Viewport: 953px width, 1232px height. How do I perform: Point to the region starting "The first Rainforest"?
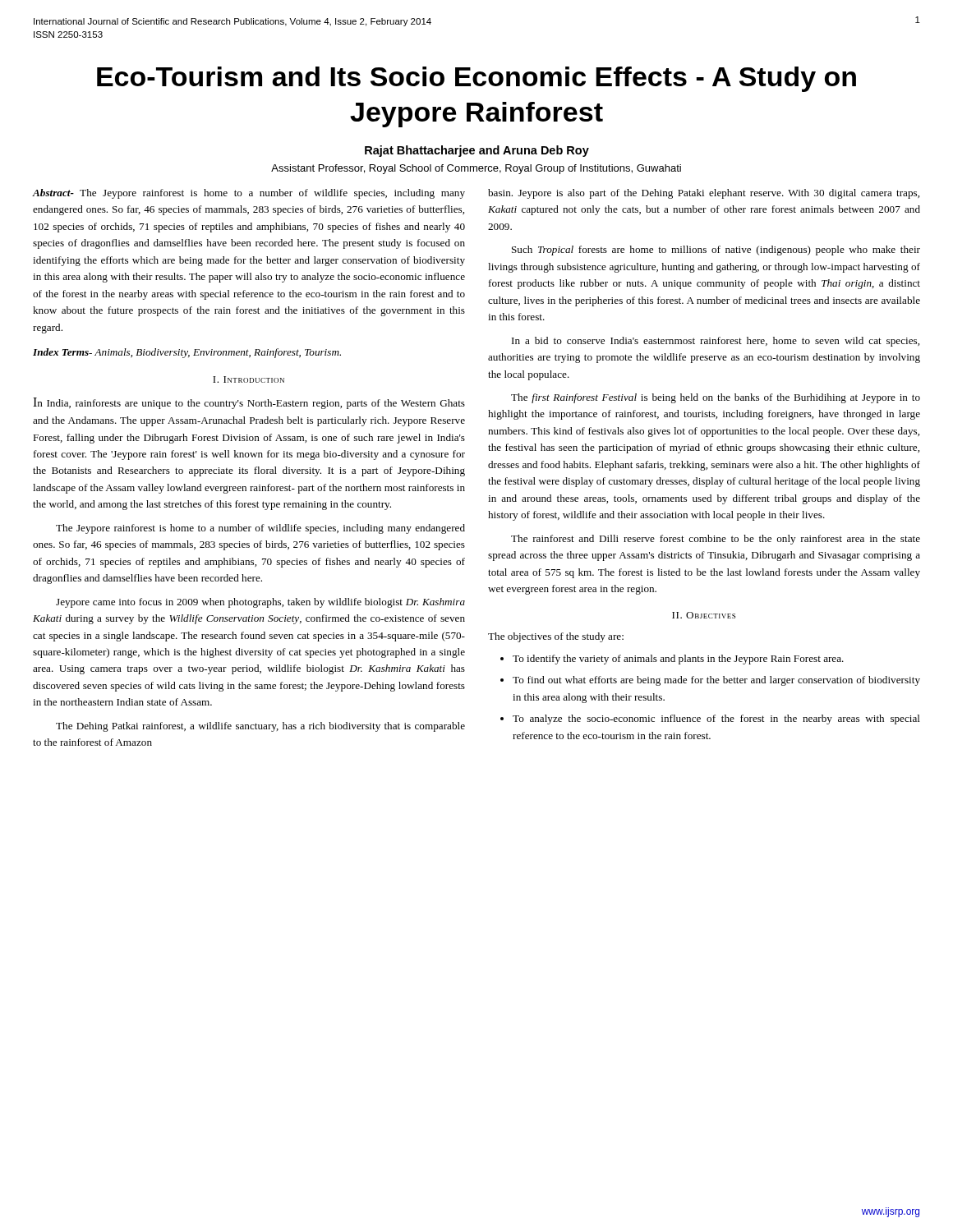pos(704,456)
